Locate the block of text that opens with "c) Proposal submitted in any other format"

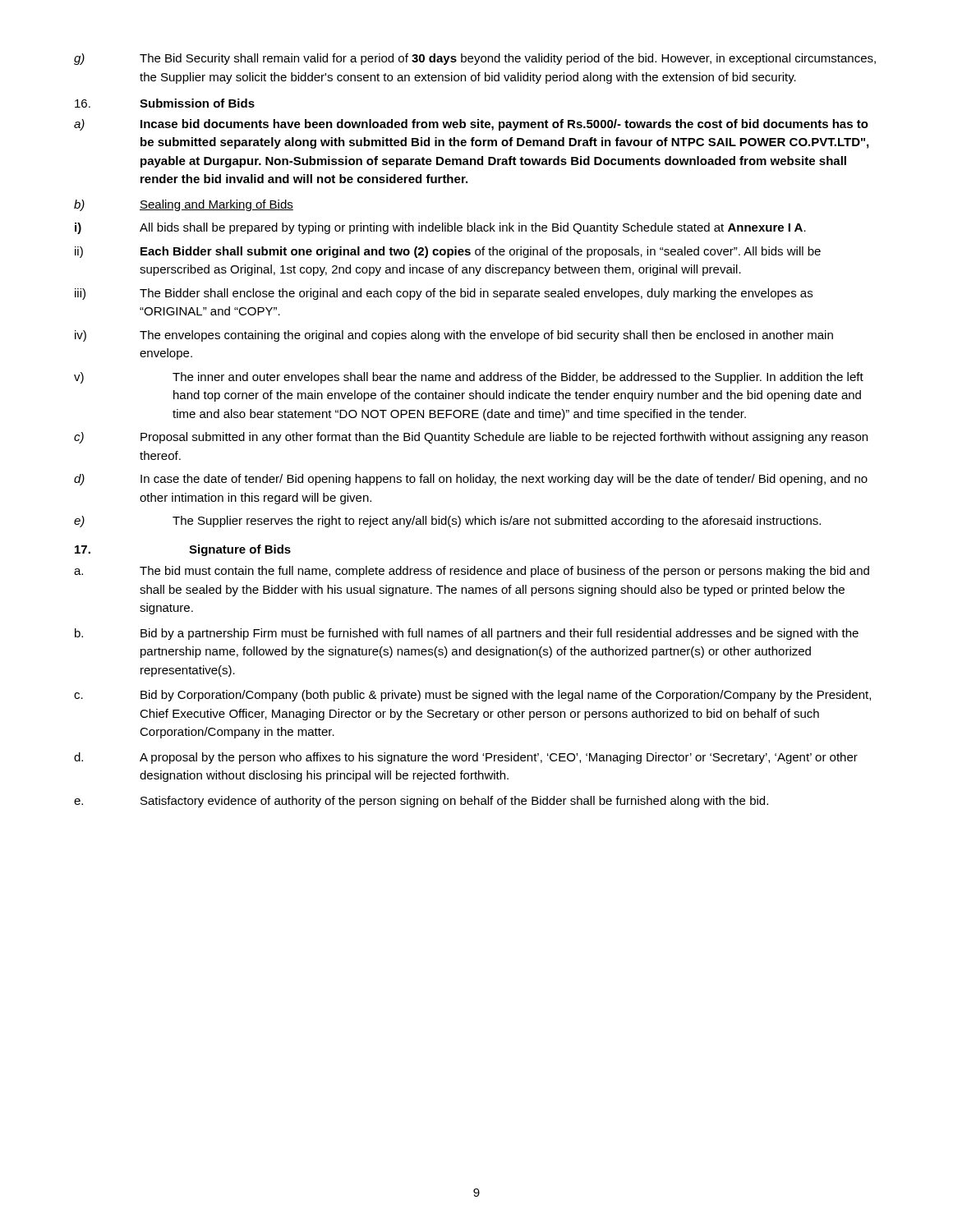[x=476, y=446]
